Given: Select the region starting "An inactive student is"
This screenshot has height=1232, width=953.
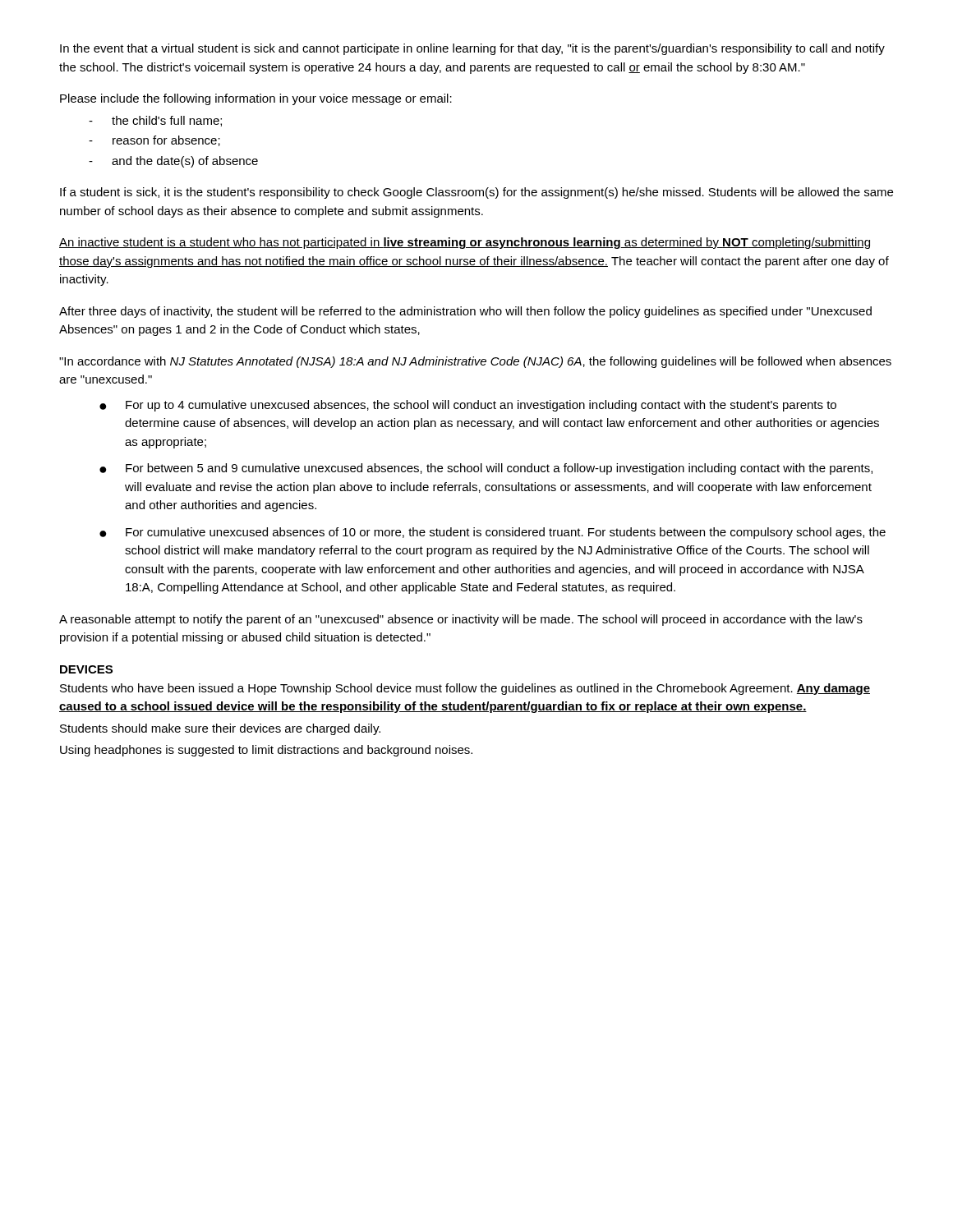Looking at the screenshot, I should [x=474, y=260].
